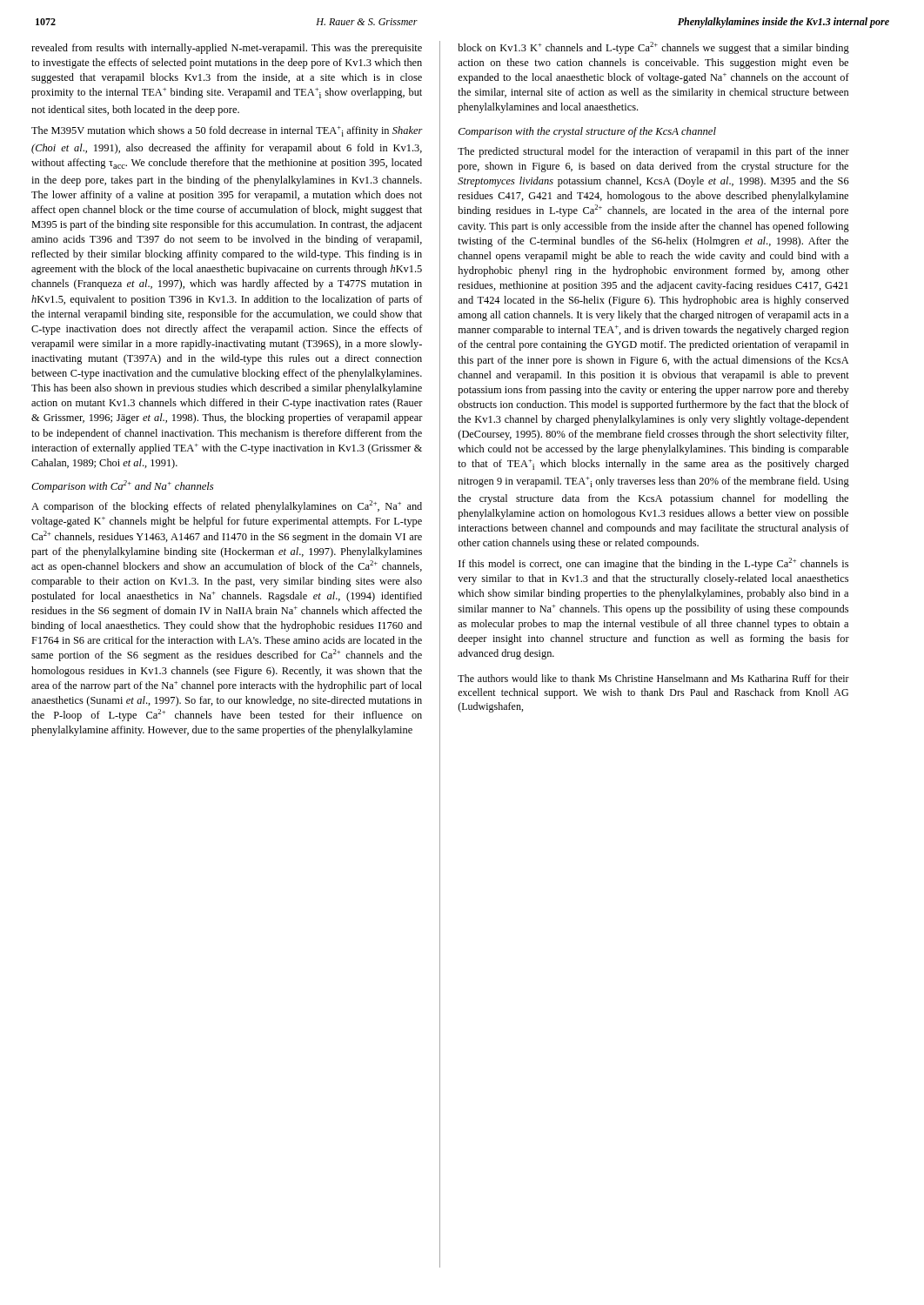
Task: Find the section header on this page that starts "Comparison with the"
Action: [653, 132]
